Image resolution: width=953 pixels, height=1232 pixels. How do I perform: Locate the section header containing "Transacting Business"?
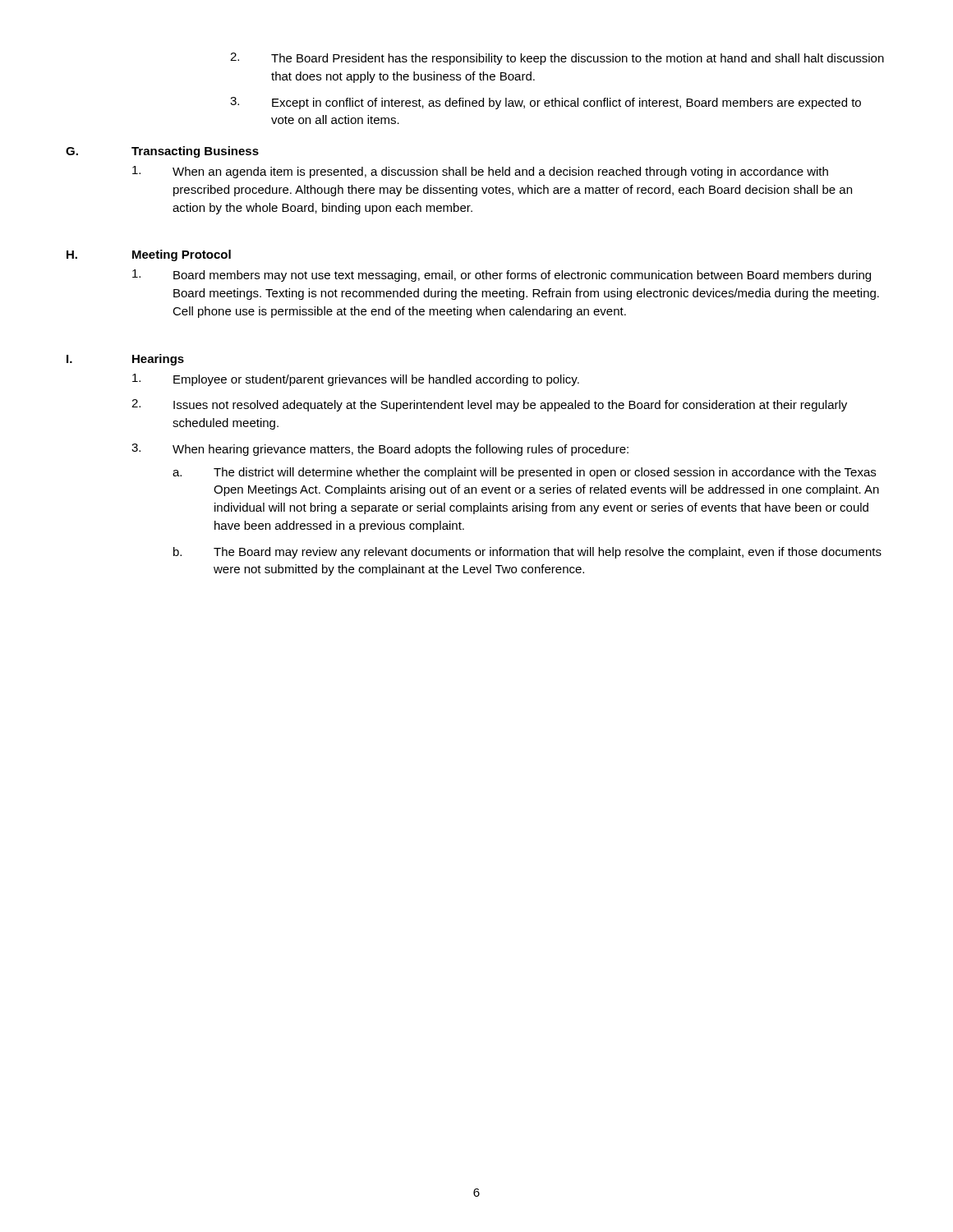click(195, 151)
